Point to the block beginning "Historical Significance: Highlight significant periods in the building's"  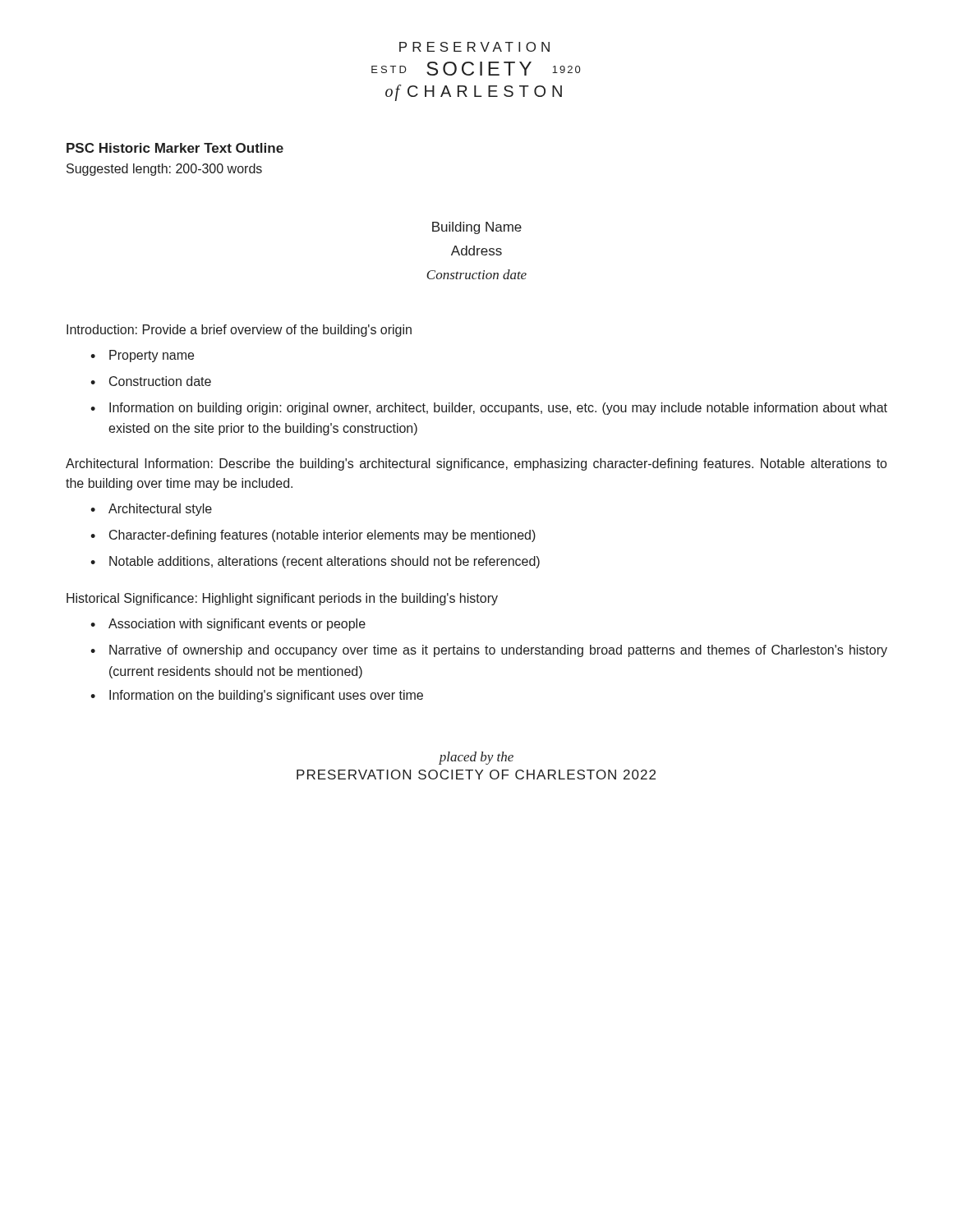(x=282, y=598)
